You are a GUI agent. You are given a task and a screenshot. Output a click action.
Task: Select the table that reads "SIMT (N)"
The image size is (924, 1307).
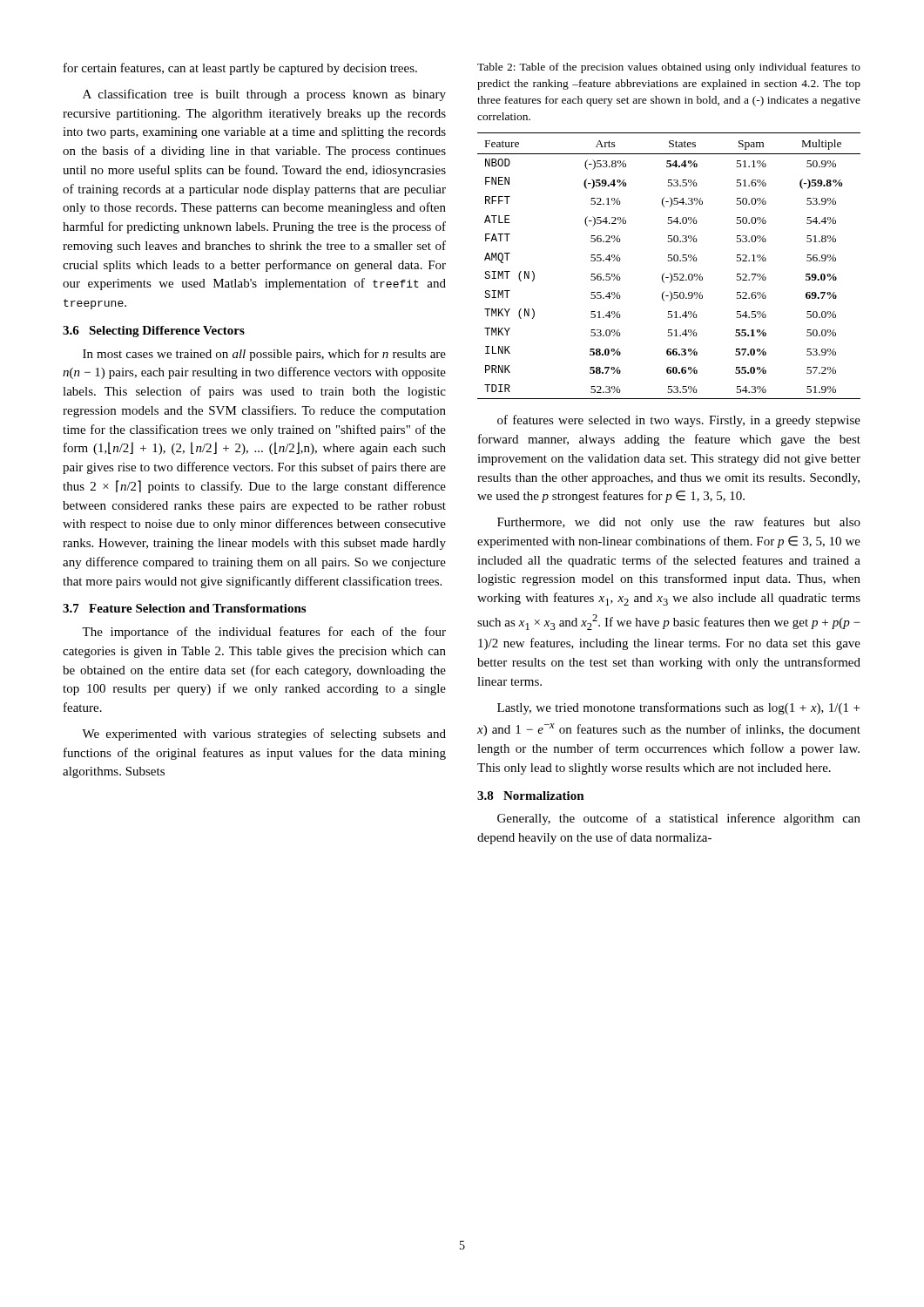[x=669, y=266]
